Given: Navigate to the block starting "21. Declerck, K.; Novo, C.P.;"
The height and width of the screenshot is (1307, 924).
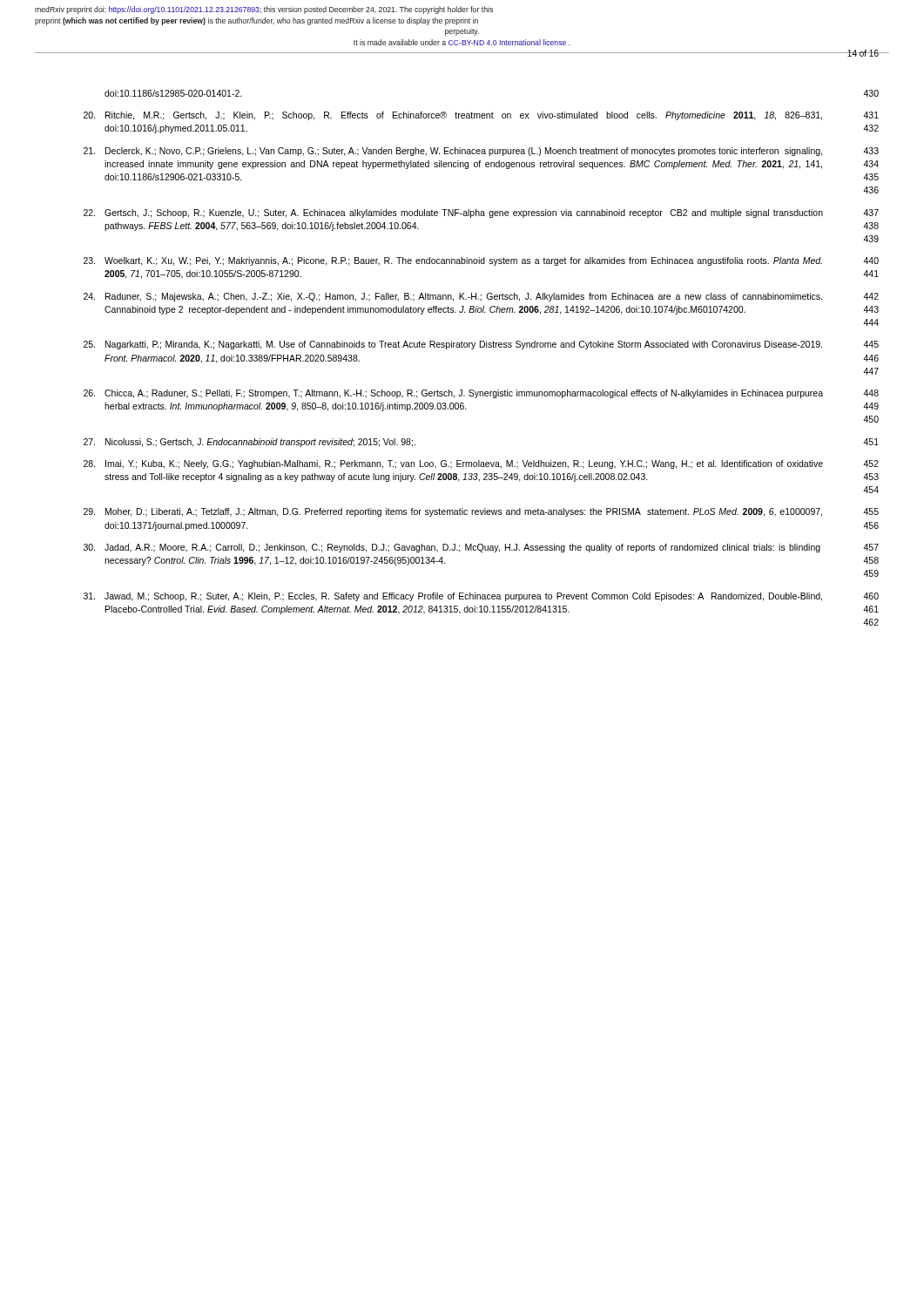Looking at the screenshot, I should [472, 171].
